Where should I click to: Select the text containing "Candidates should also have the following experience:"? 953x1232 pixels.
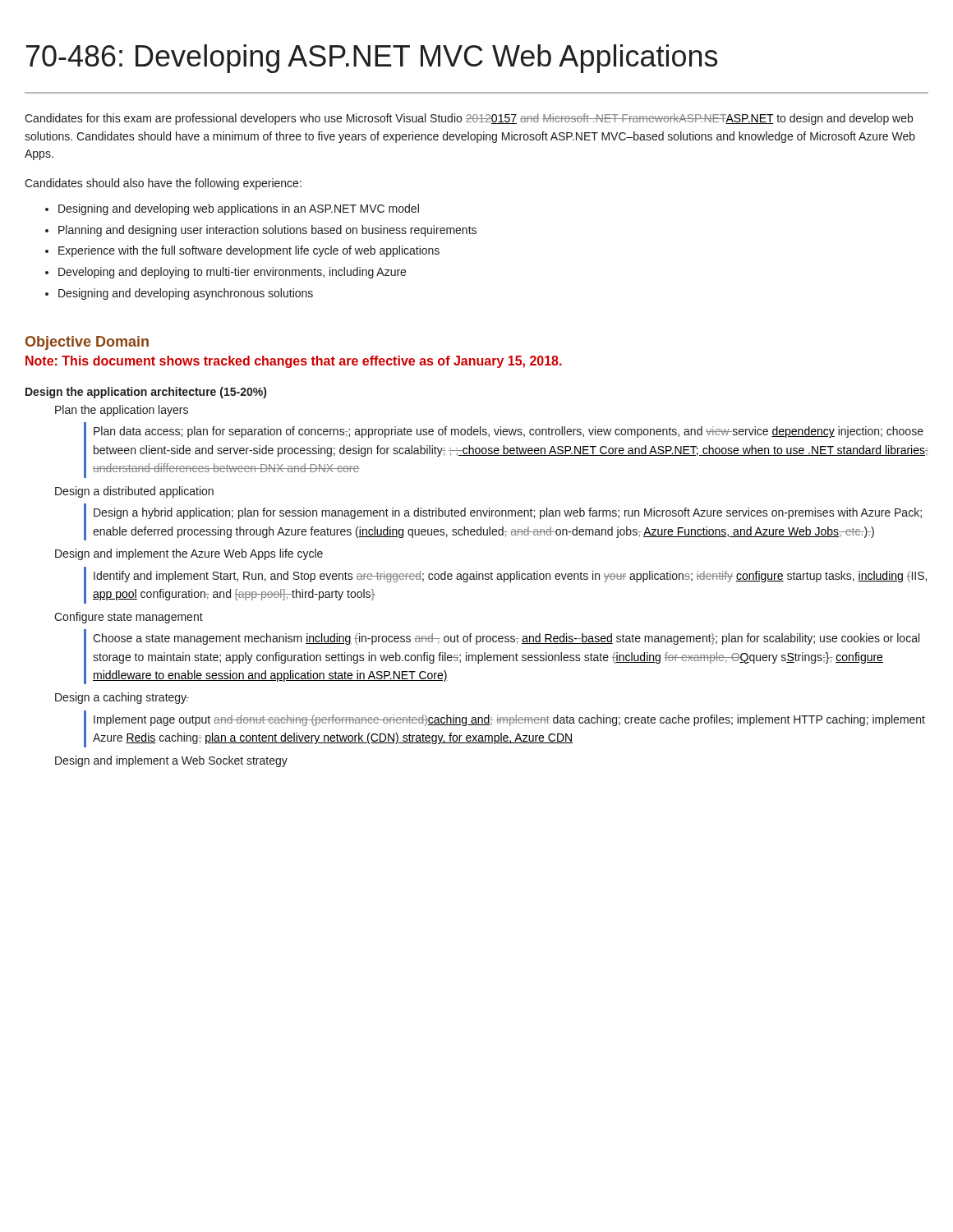click(x=163, y=183)
